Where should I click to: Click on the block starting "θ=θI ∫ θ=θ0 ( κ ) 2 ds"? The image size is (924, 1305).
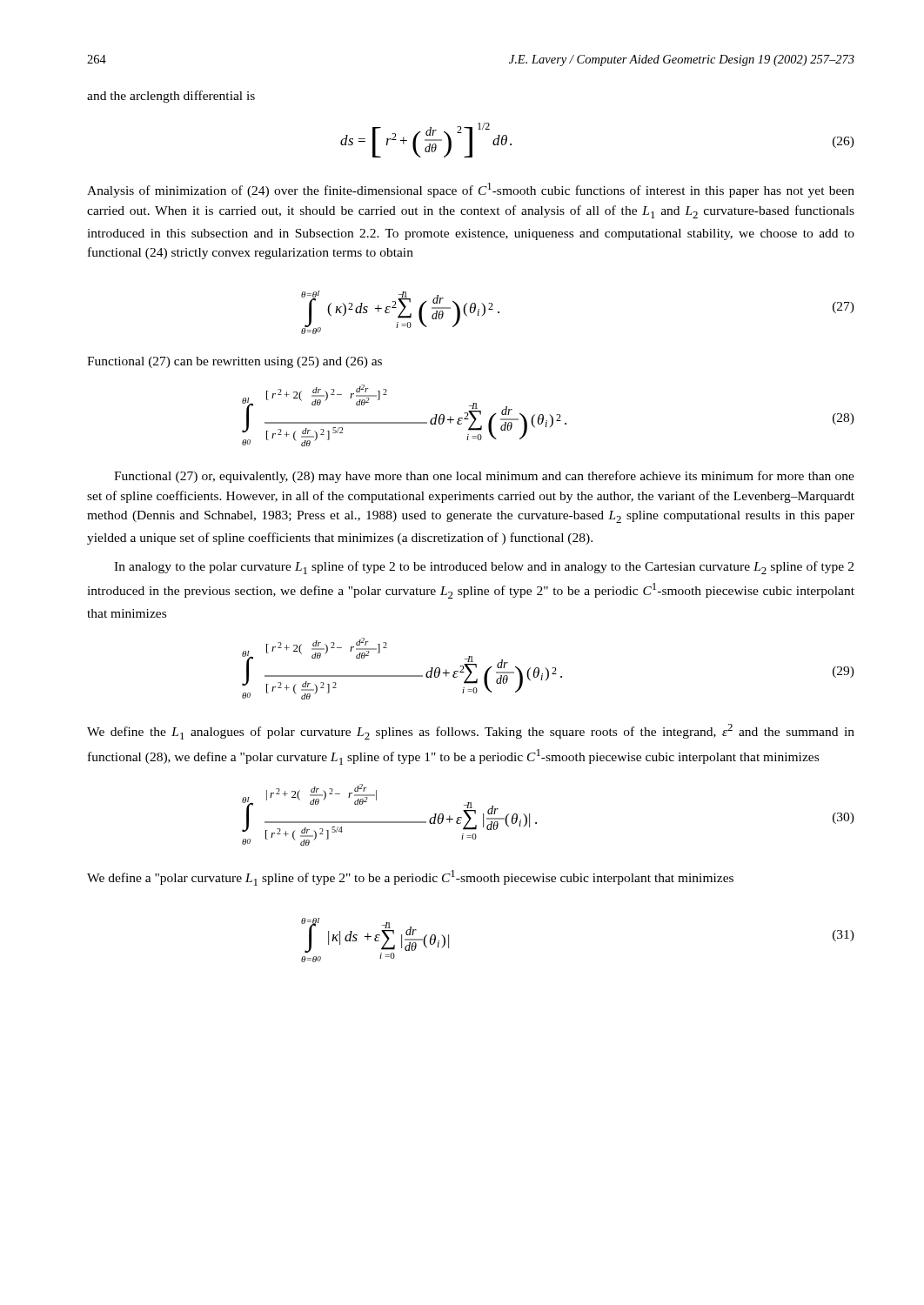pyautogui.click(x=484, y=306)
